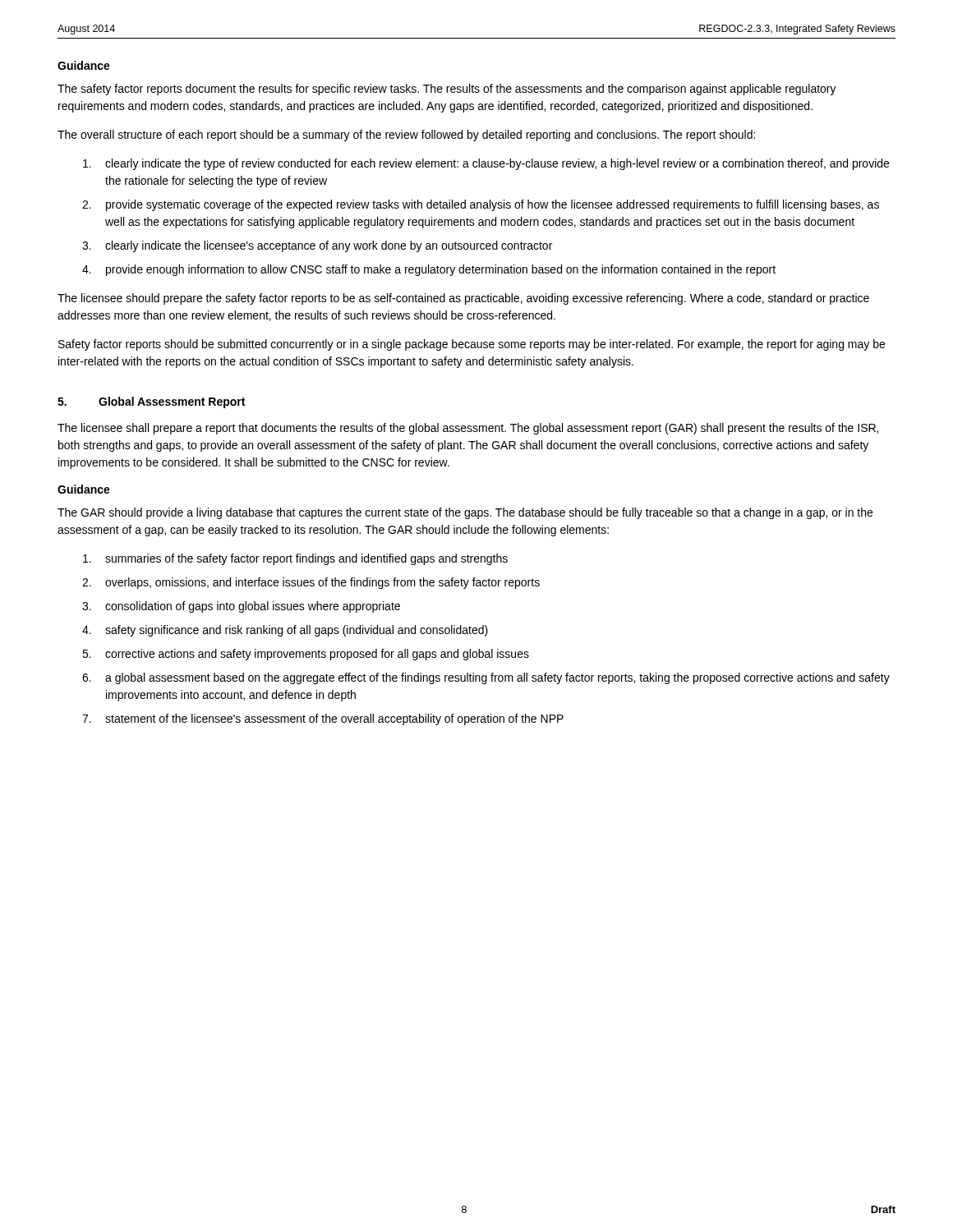953x1232 pixels.
Task: Locate the region starting "4. safety significance"
Action: tap(489, 630)
